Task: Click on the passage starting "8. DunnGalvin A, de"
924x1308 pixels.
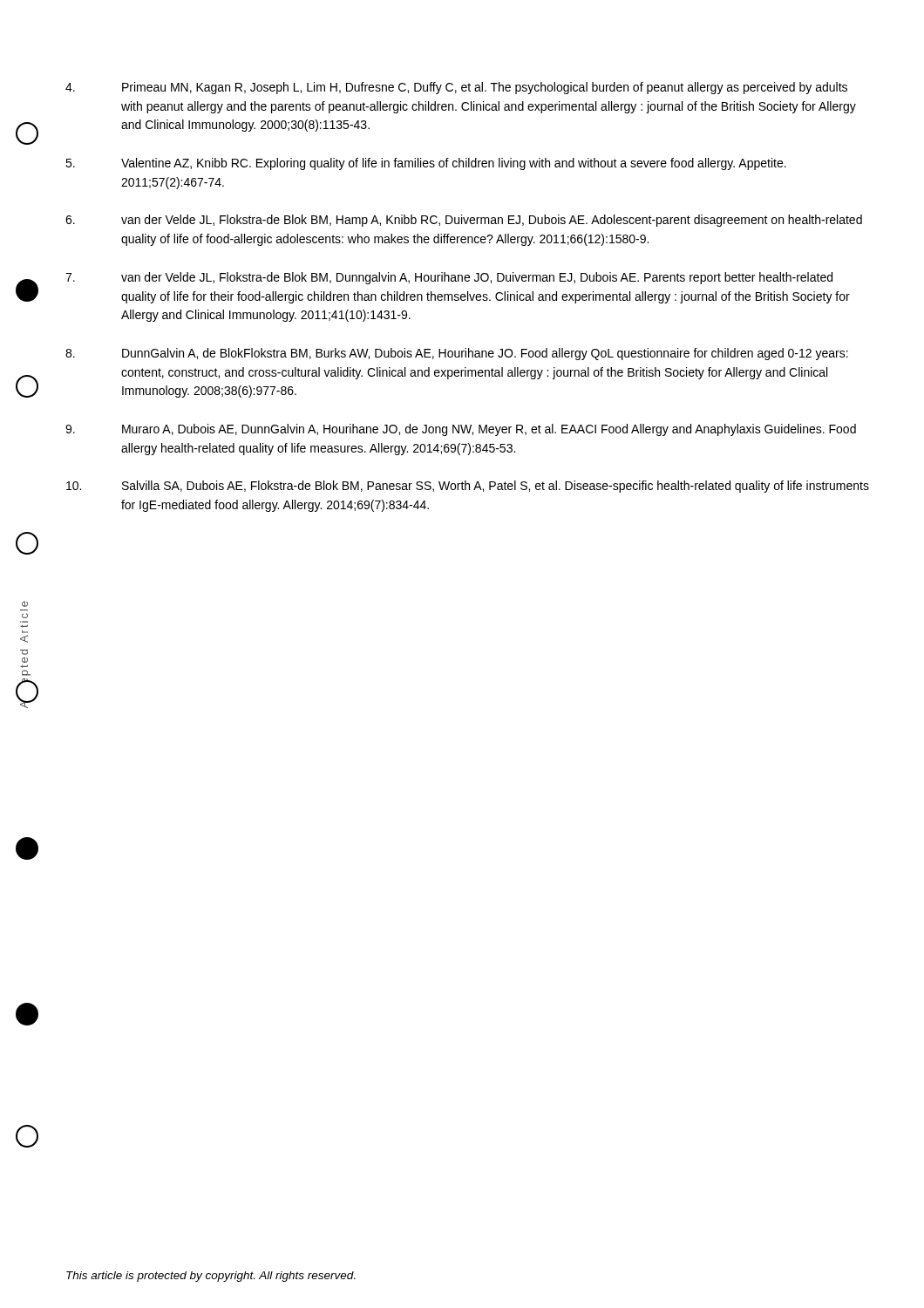Action: click(468, 373)
